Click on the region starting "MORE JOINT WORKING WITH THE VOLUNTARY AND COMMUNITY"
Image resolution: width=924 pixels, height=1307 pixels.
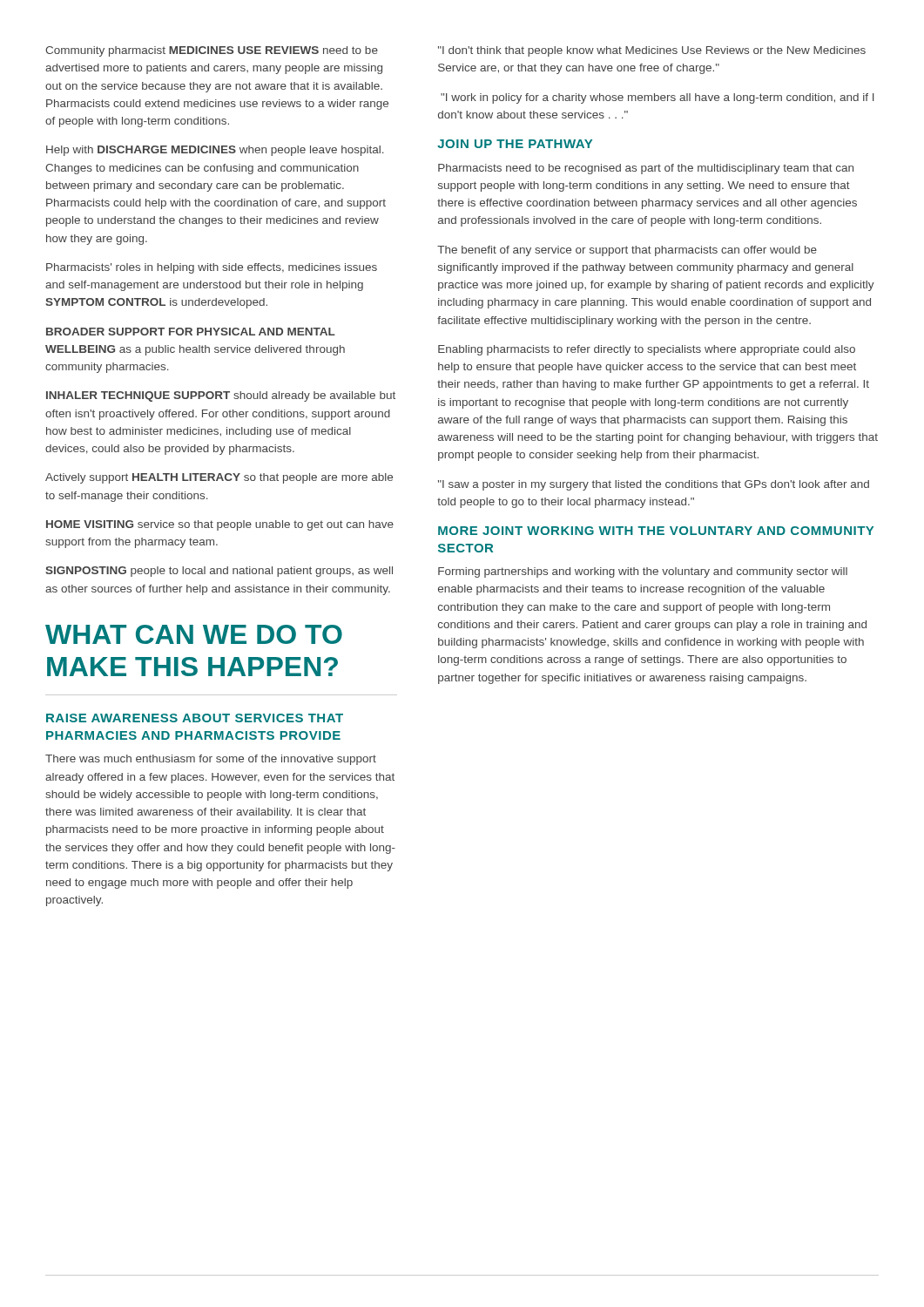[658, 539]
